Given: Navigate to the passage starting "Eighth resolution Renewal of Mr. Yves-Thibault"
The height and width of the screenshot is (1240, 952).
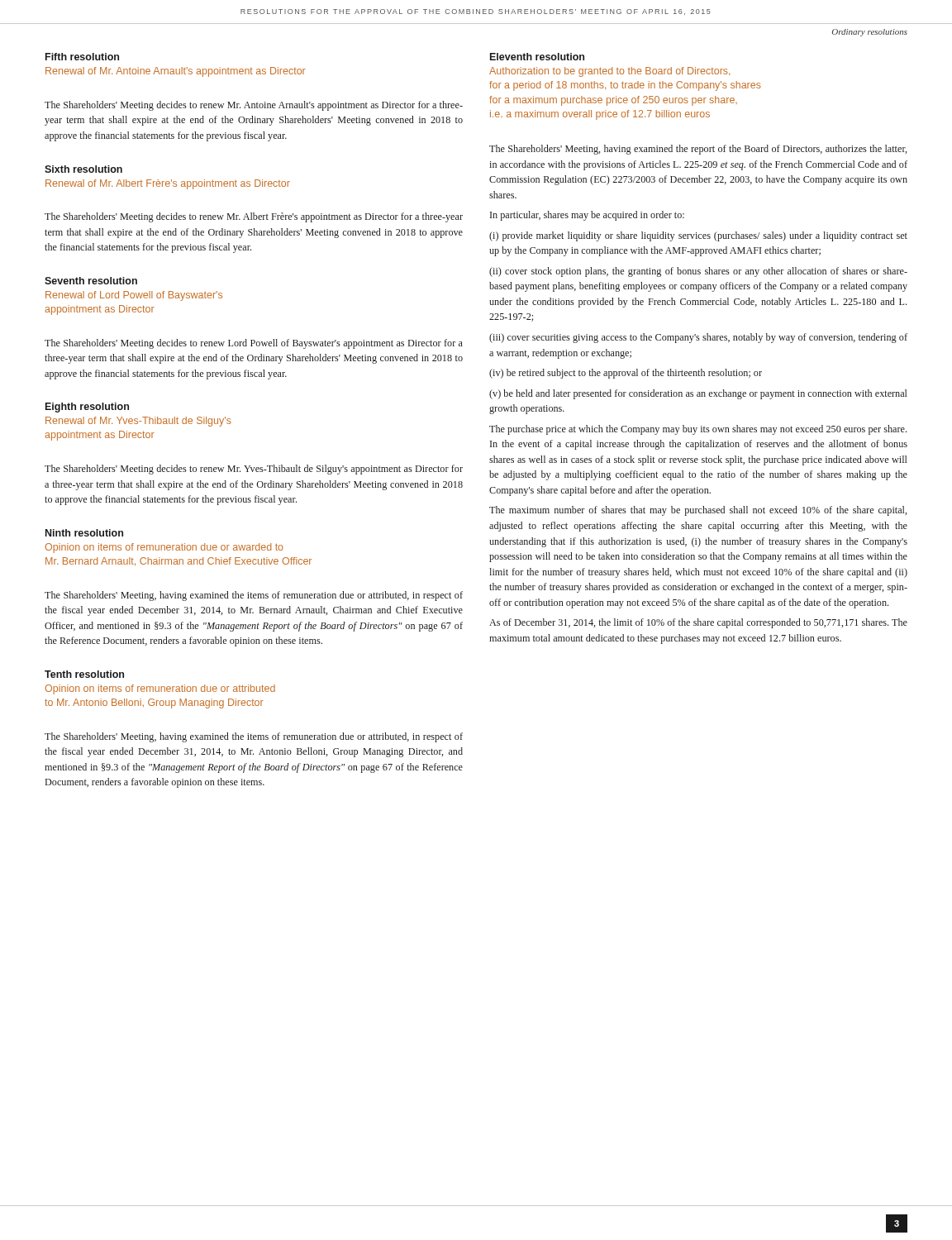Looking at the screenshot, I should (87, 408).
